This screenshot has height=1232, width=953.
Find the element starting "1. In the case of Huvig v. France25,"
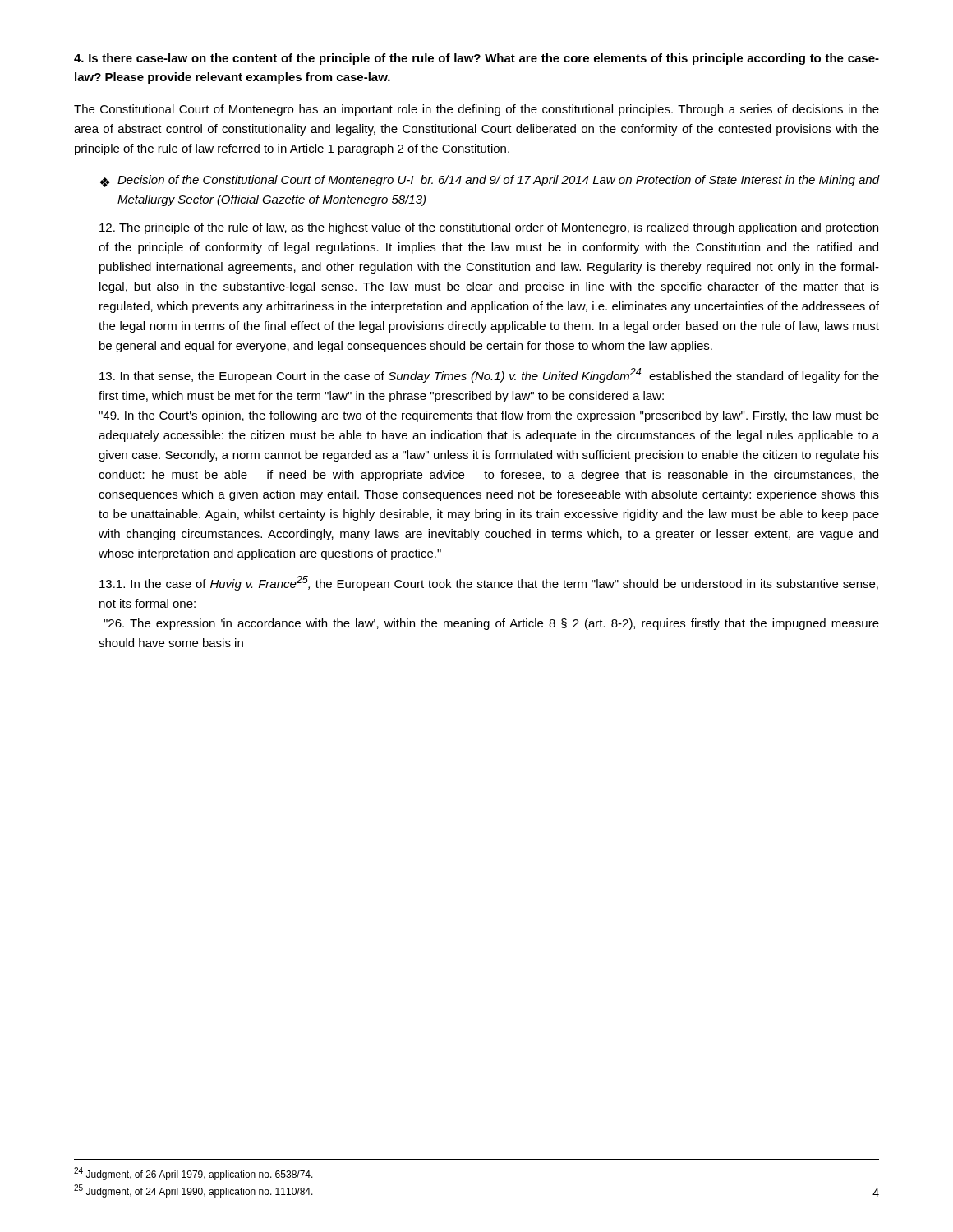489,612
